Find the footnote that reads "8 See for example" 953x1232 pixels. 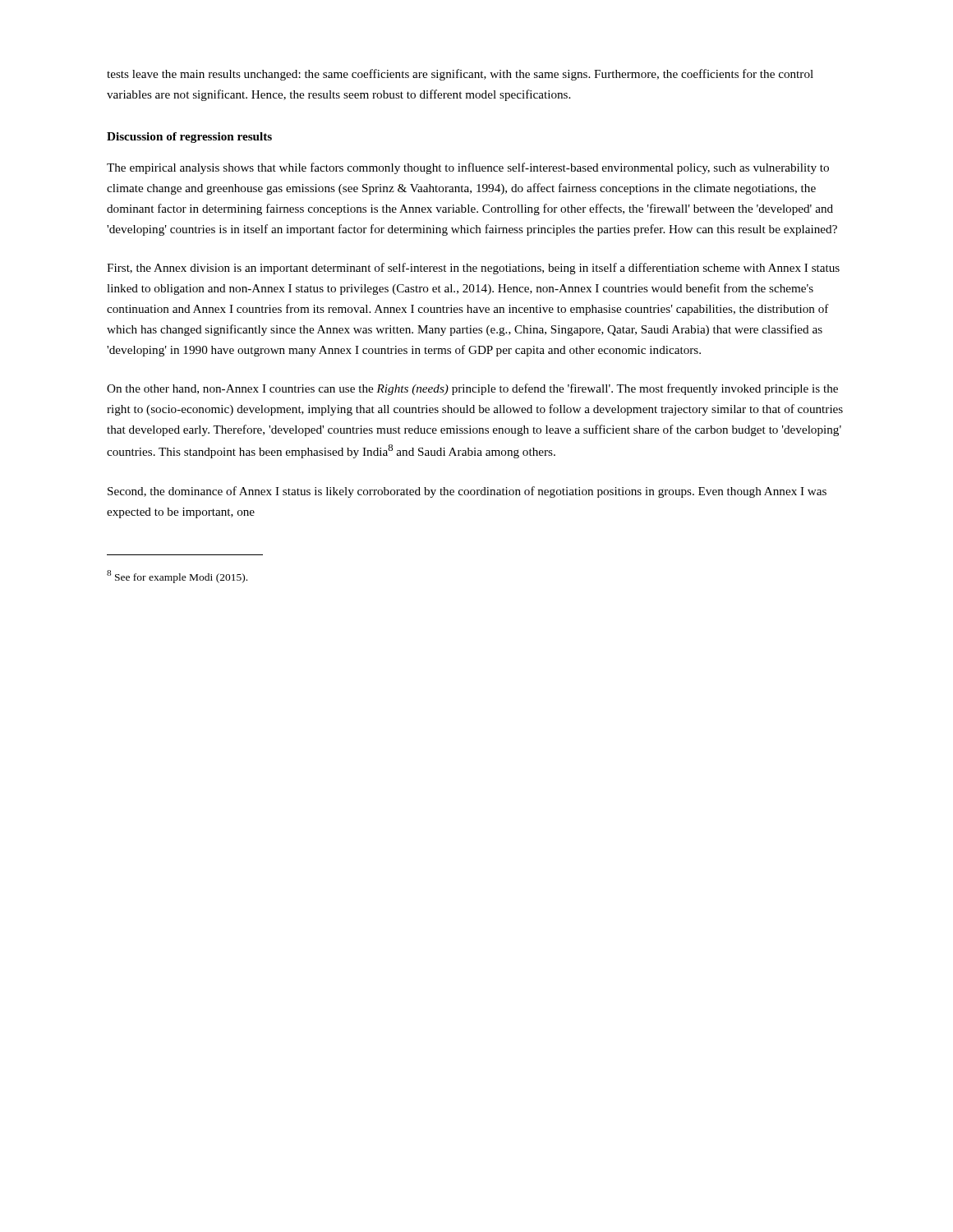pyautogui.click(x=177, y=577)
